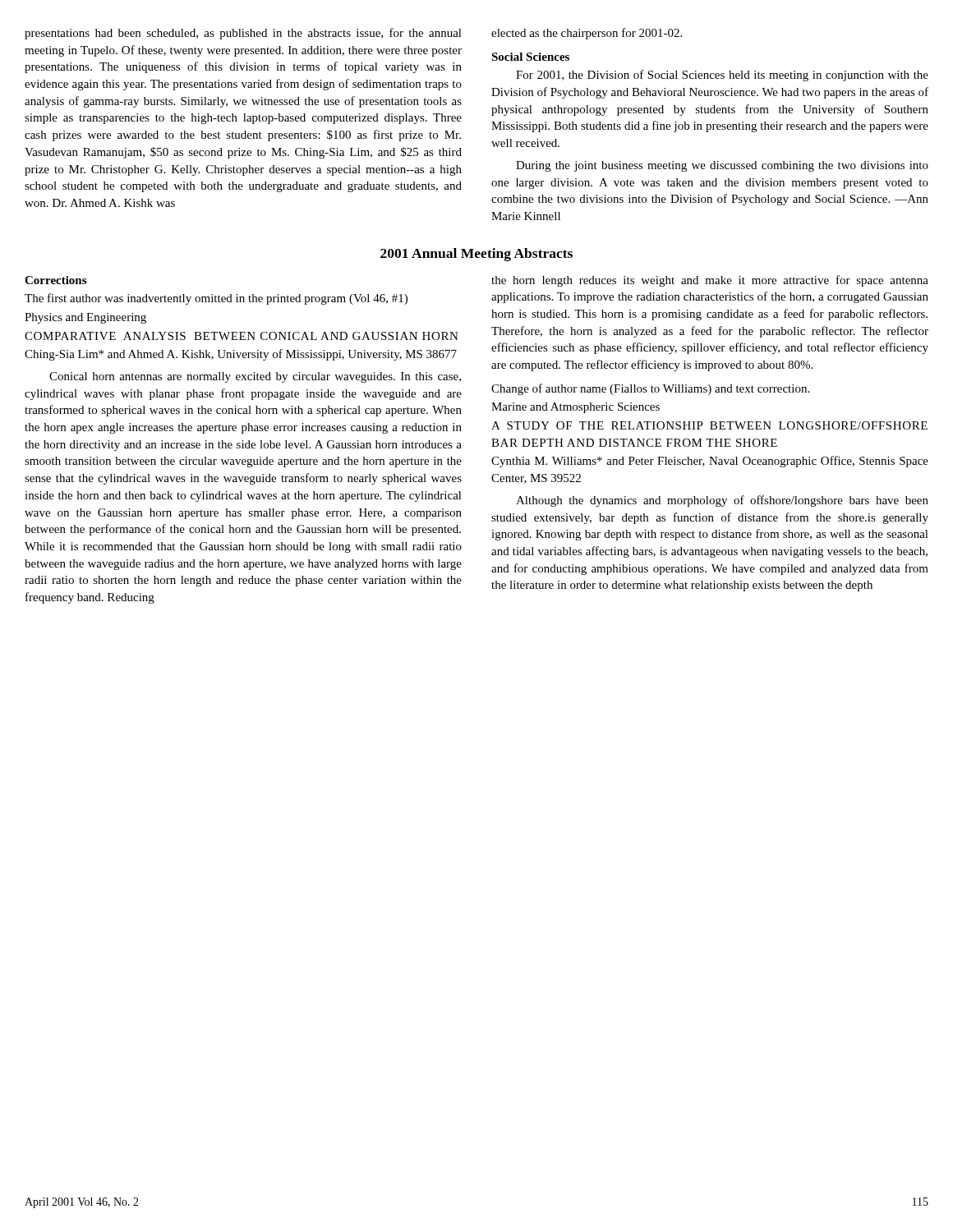Locate the text starting "The first author was inadvertently omitted in"
Screen dimensions: 1232x953
click(x=243, y=448)
